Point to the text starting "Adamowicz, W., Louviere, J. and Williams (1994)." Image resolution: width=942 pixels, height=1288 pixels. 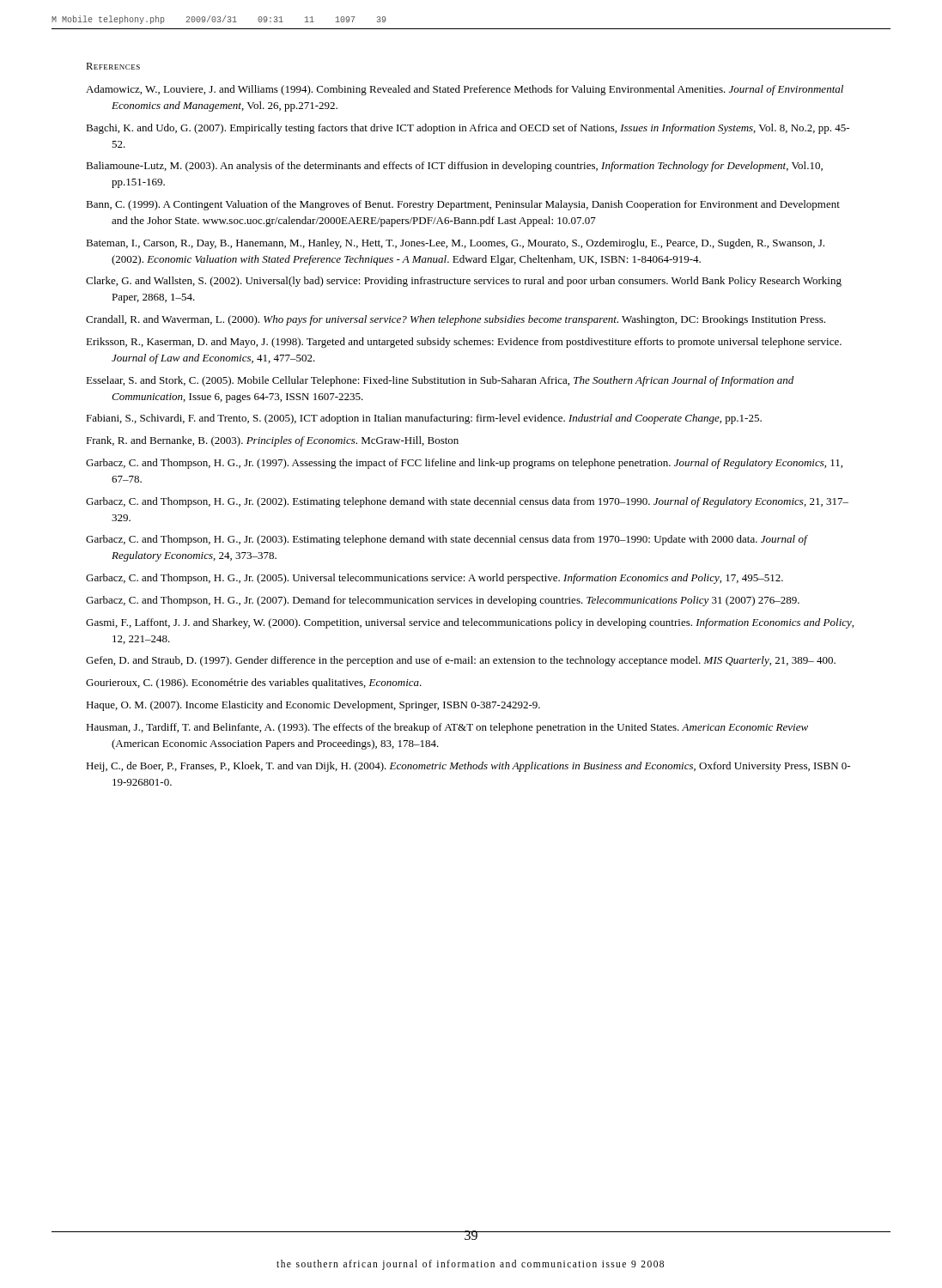coord(465,97)
